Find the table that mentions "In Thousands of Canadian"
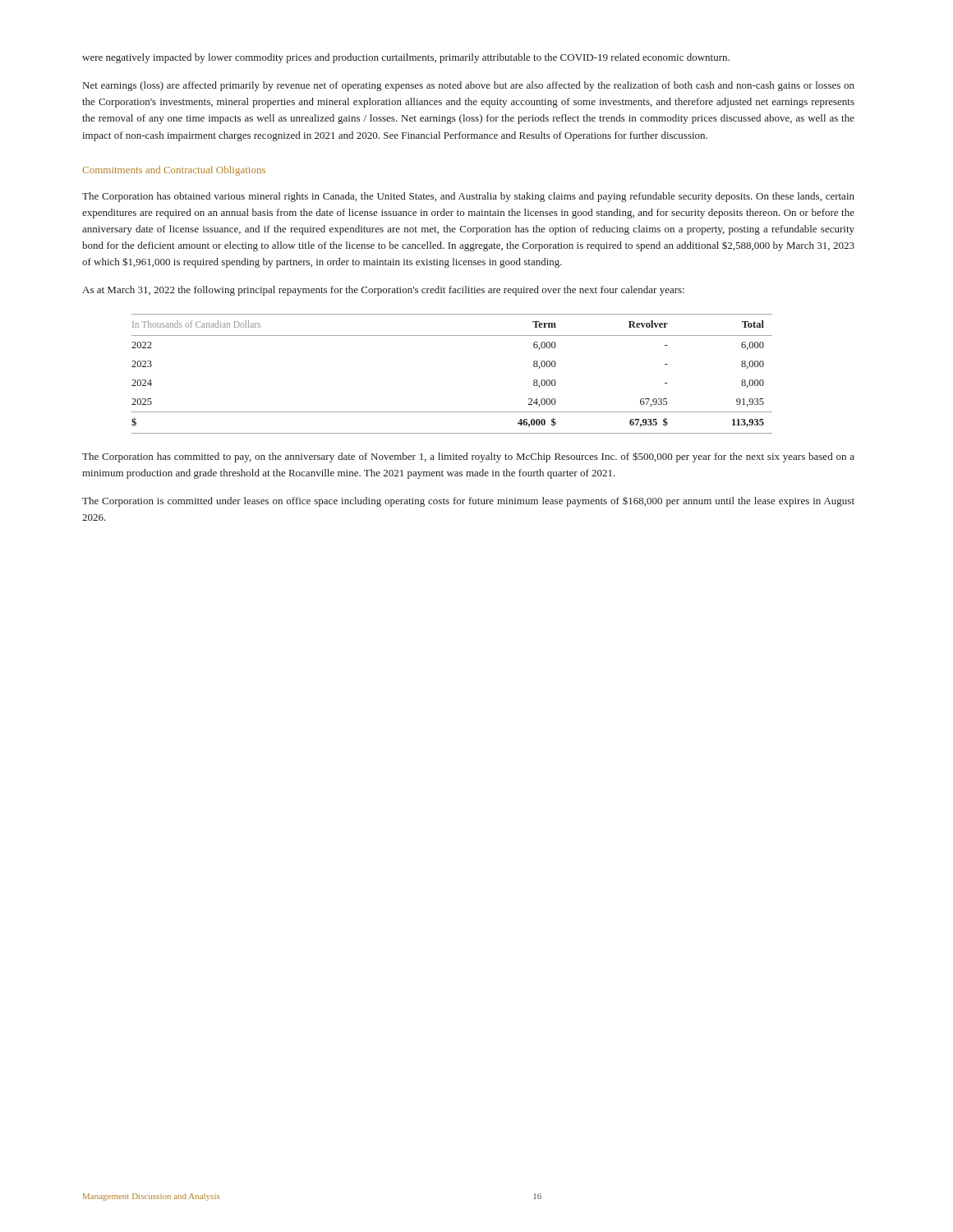Image resolution: width=953 pixels, height=1232 pixels. click(x=452, y=373)
